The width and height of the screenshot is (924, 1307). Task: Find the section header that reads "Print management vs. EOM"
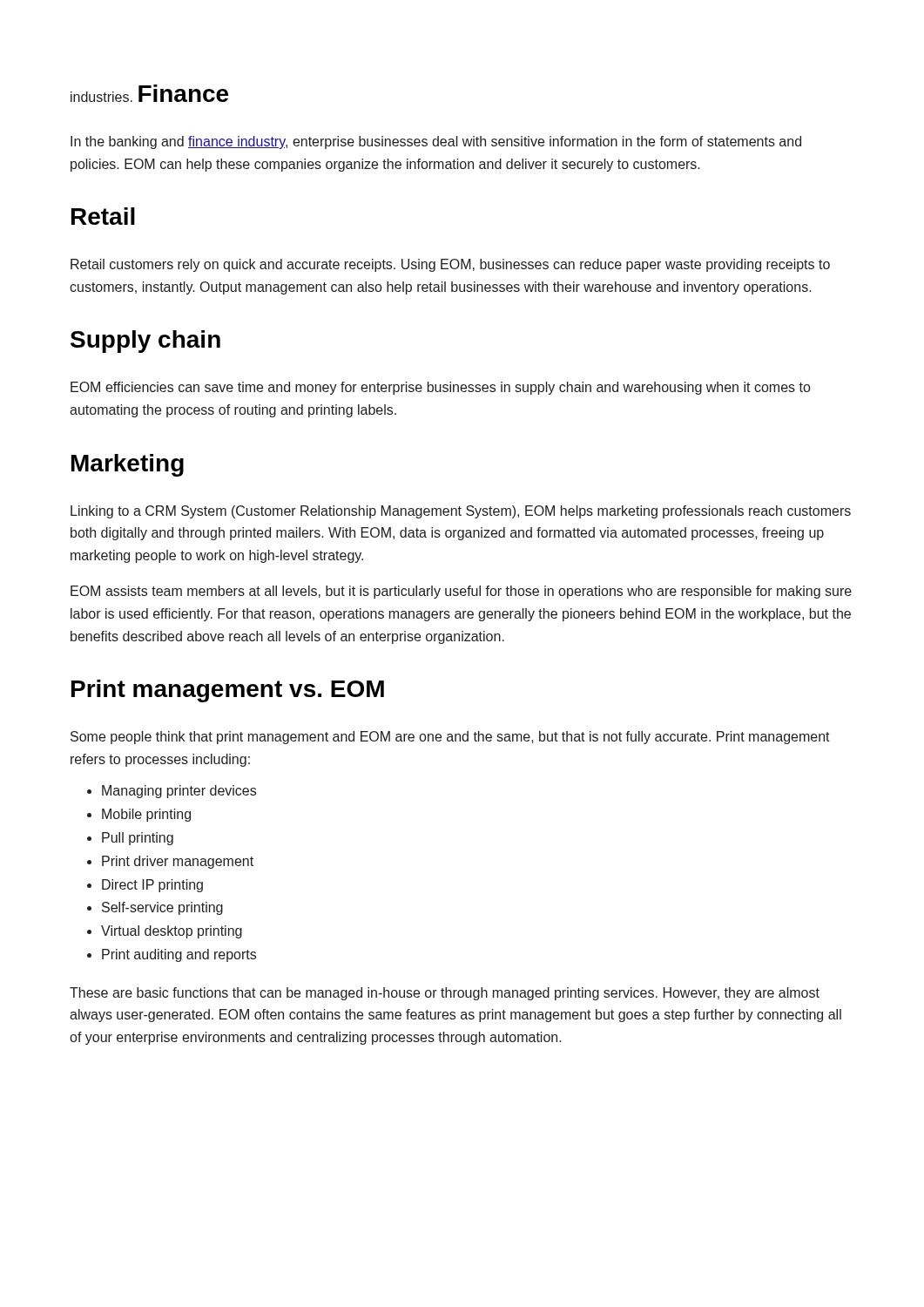228,689
